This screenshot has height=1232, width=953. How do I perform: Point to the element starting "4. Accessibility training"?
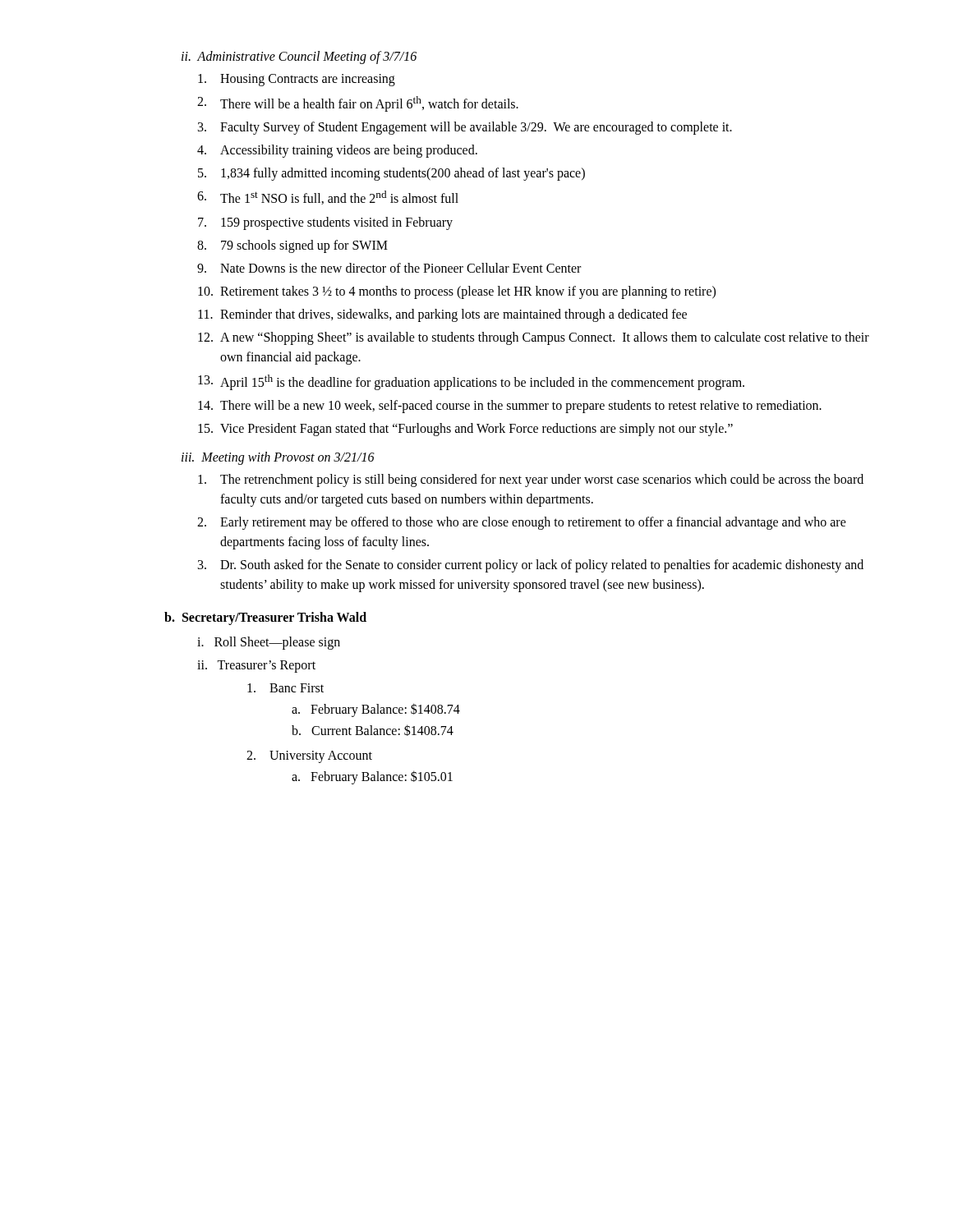pos(338,151)
